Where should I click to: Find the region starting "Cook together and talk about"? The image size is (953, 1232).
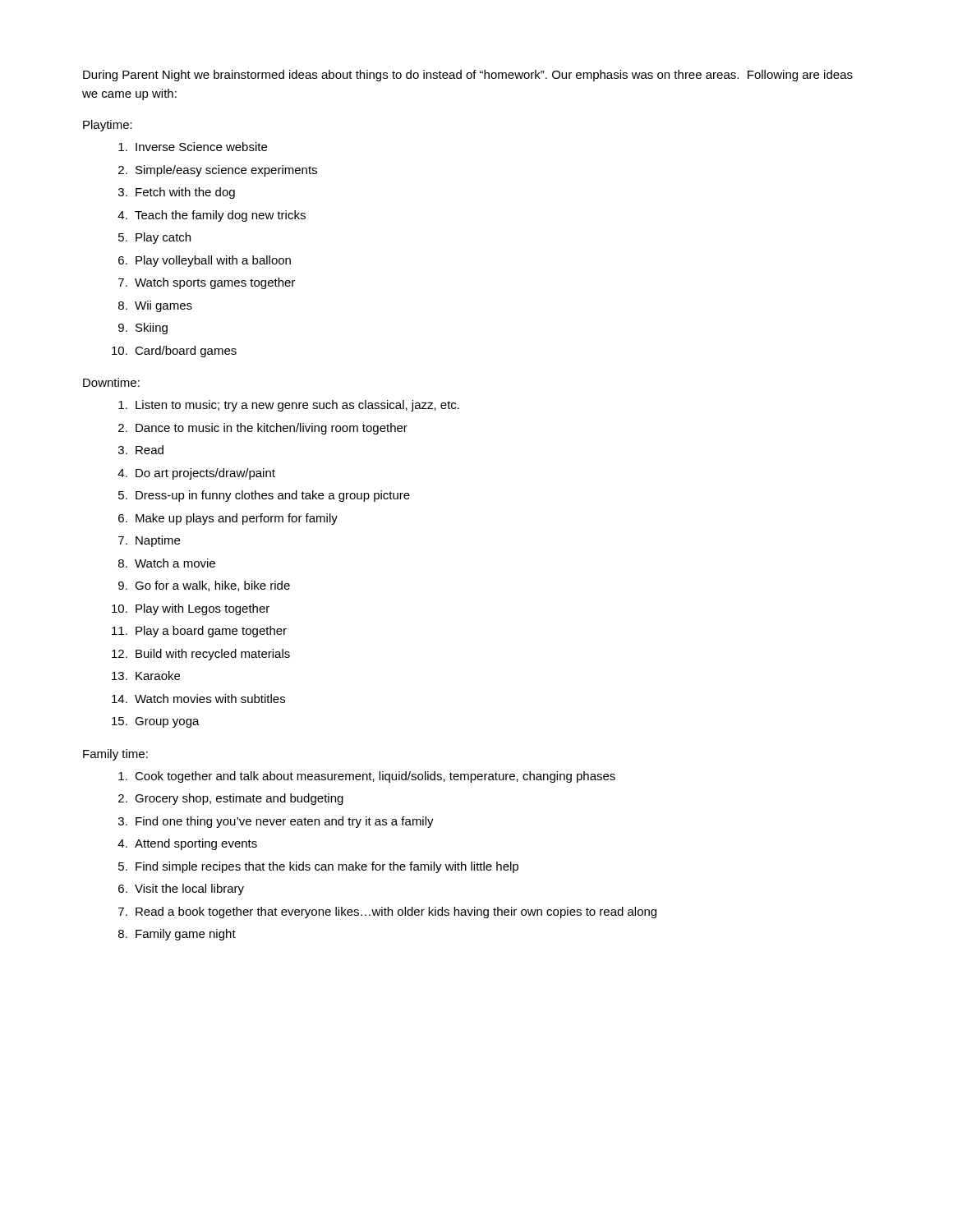click(375, 775)
